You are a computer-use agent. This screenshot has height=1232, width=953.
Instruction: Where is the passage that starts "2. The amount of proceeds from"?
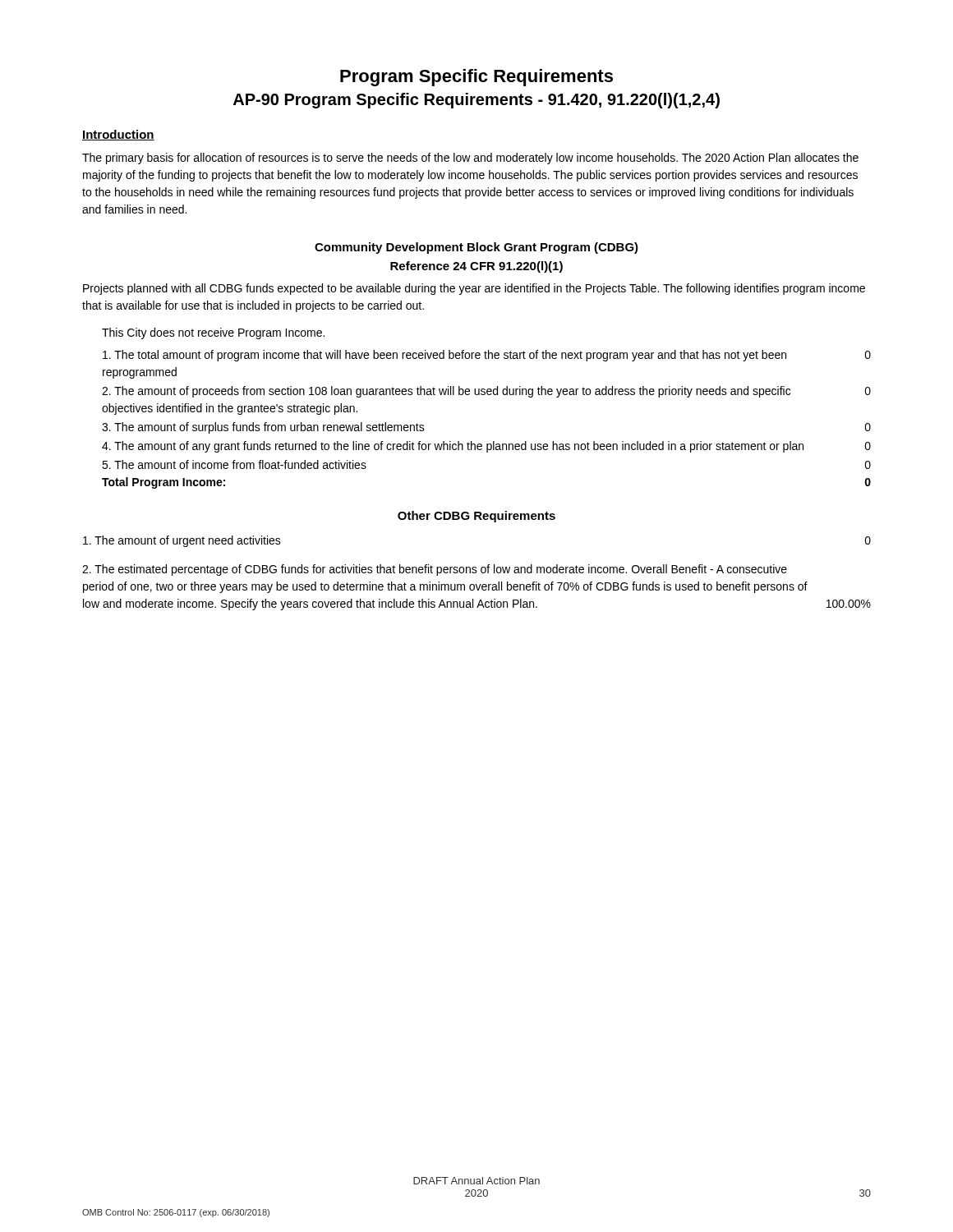(486, 400)
